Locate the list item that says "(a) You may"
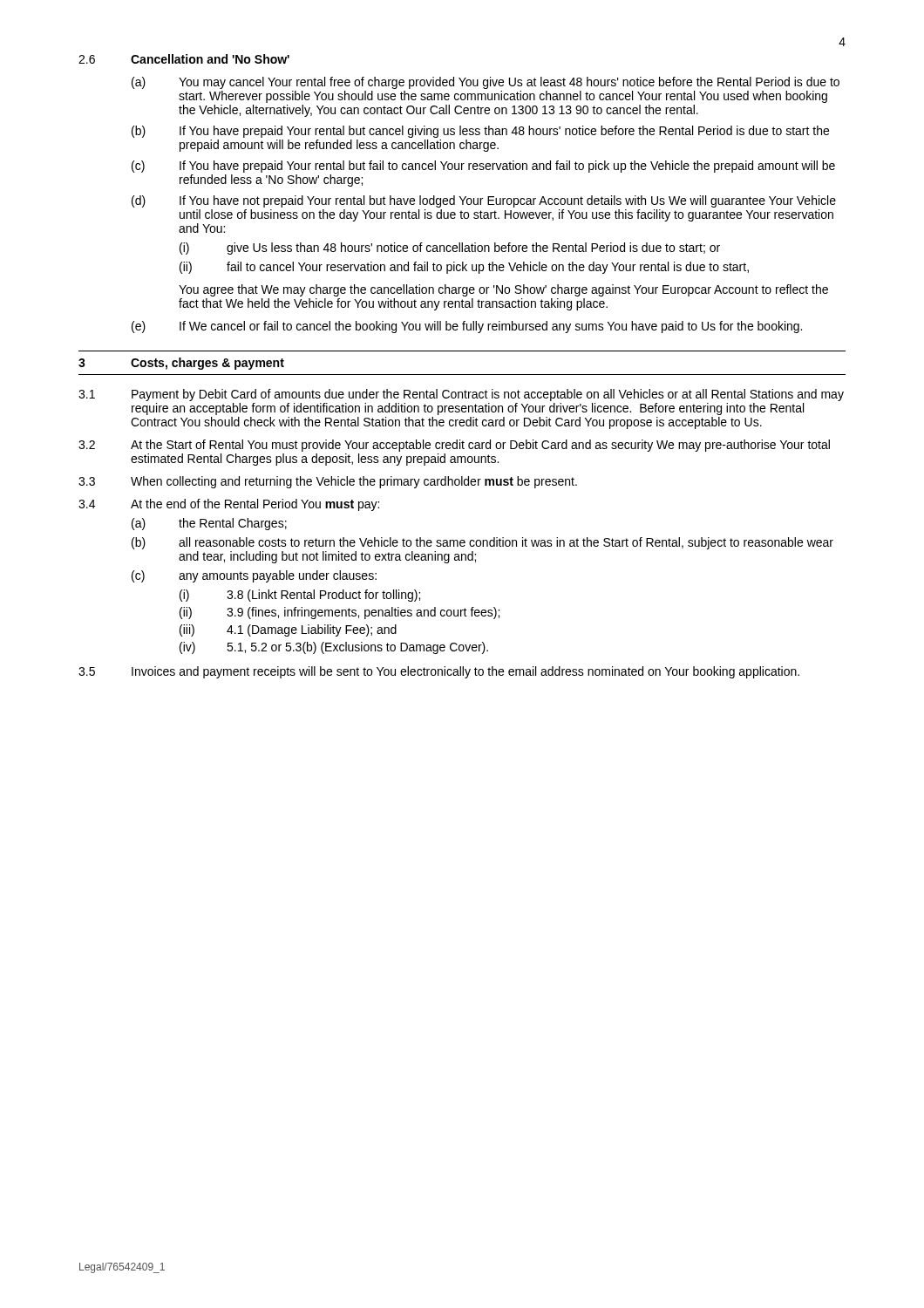This screenshot has height=1308, width=924. click(x=462, y=96)
